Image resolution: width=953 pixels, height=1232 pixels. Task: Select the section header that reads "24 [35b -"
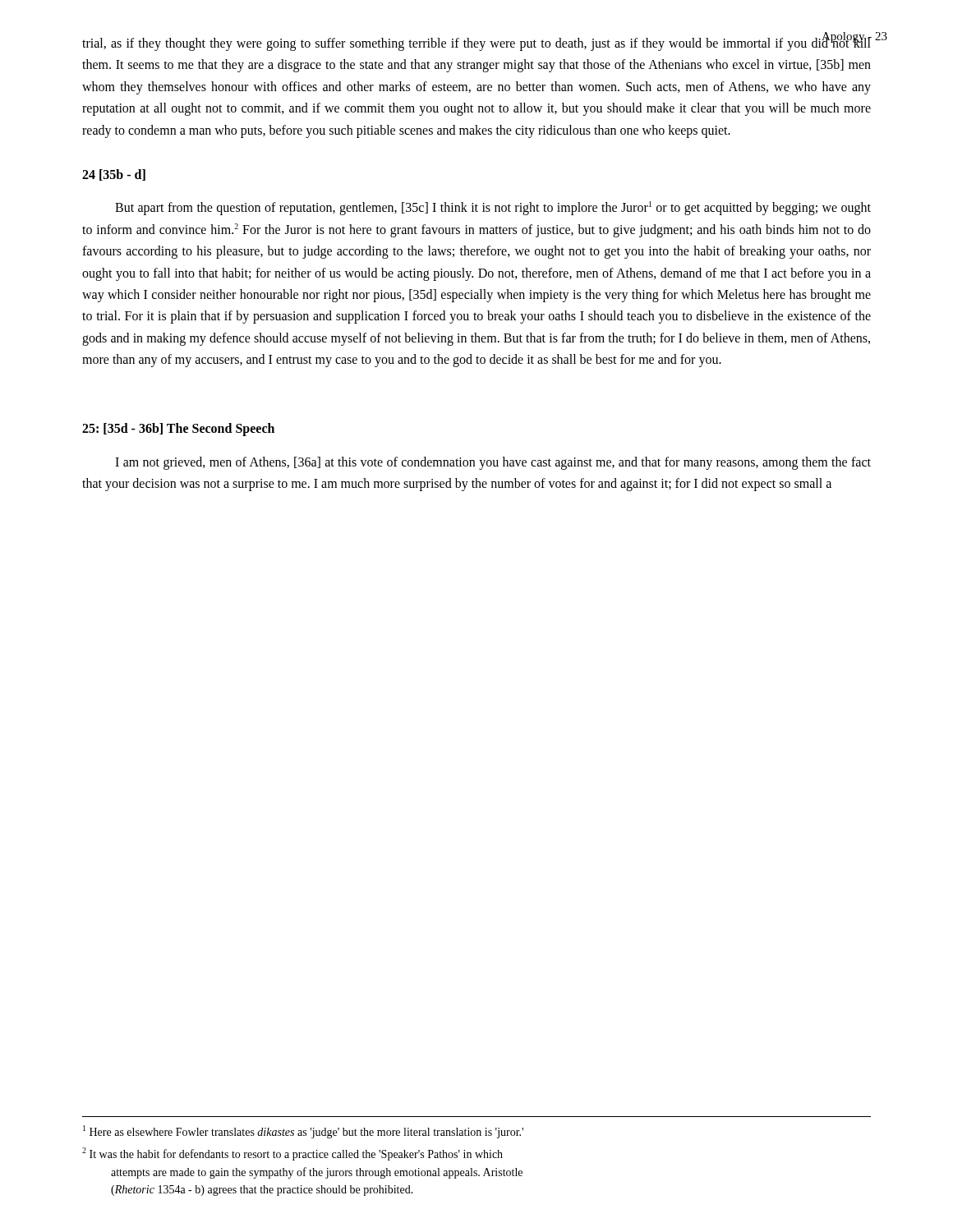(x=114, y=175)
